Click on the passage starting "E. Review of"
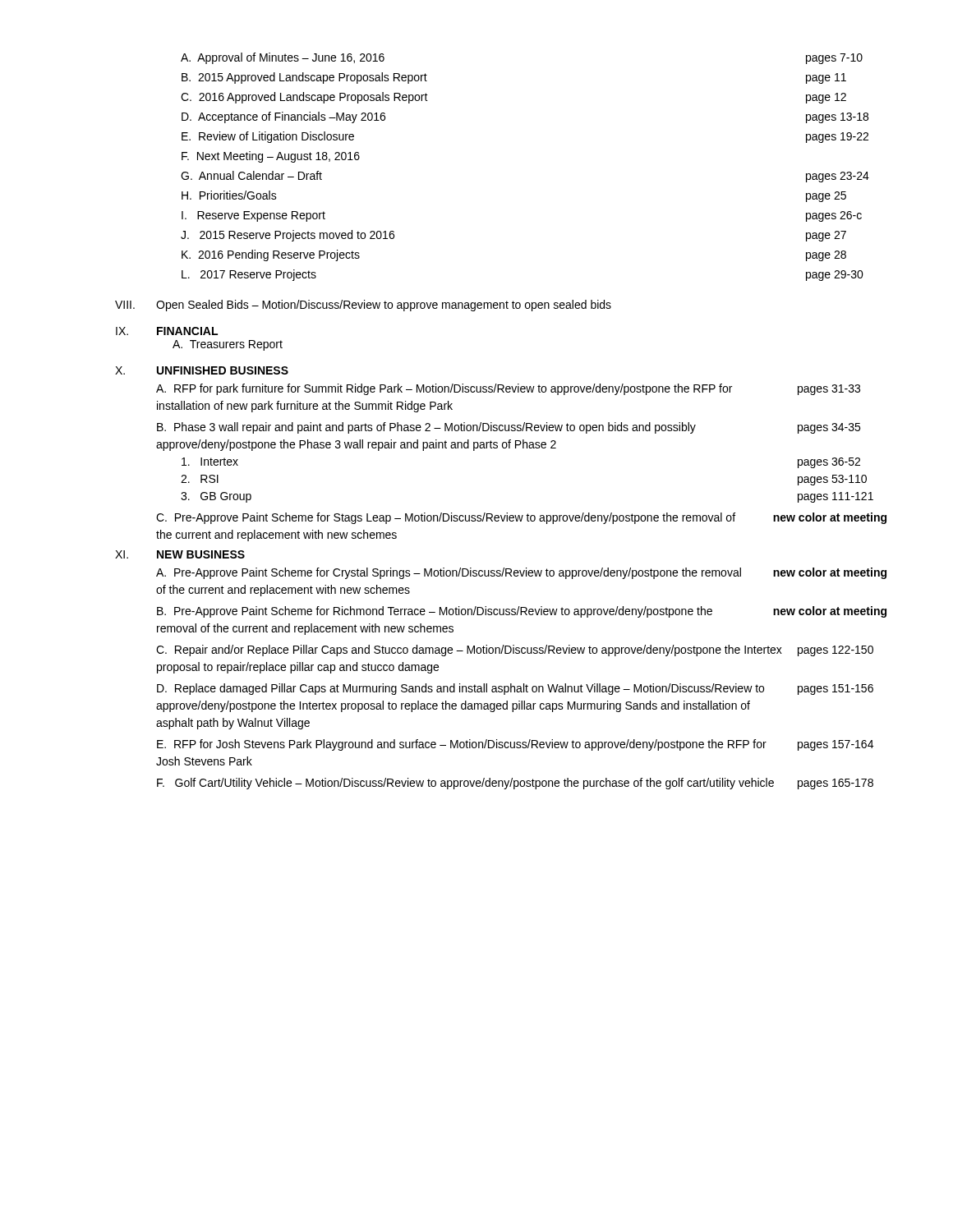Image resolution: width=953 pixels, height=1232 pixels. tap(268, 136)
